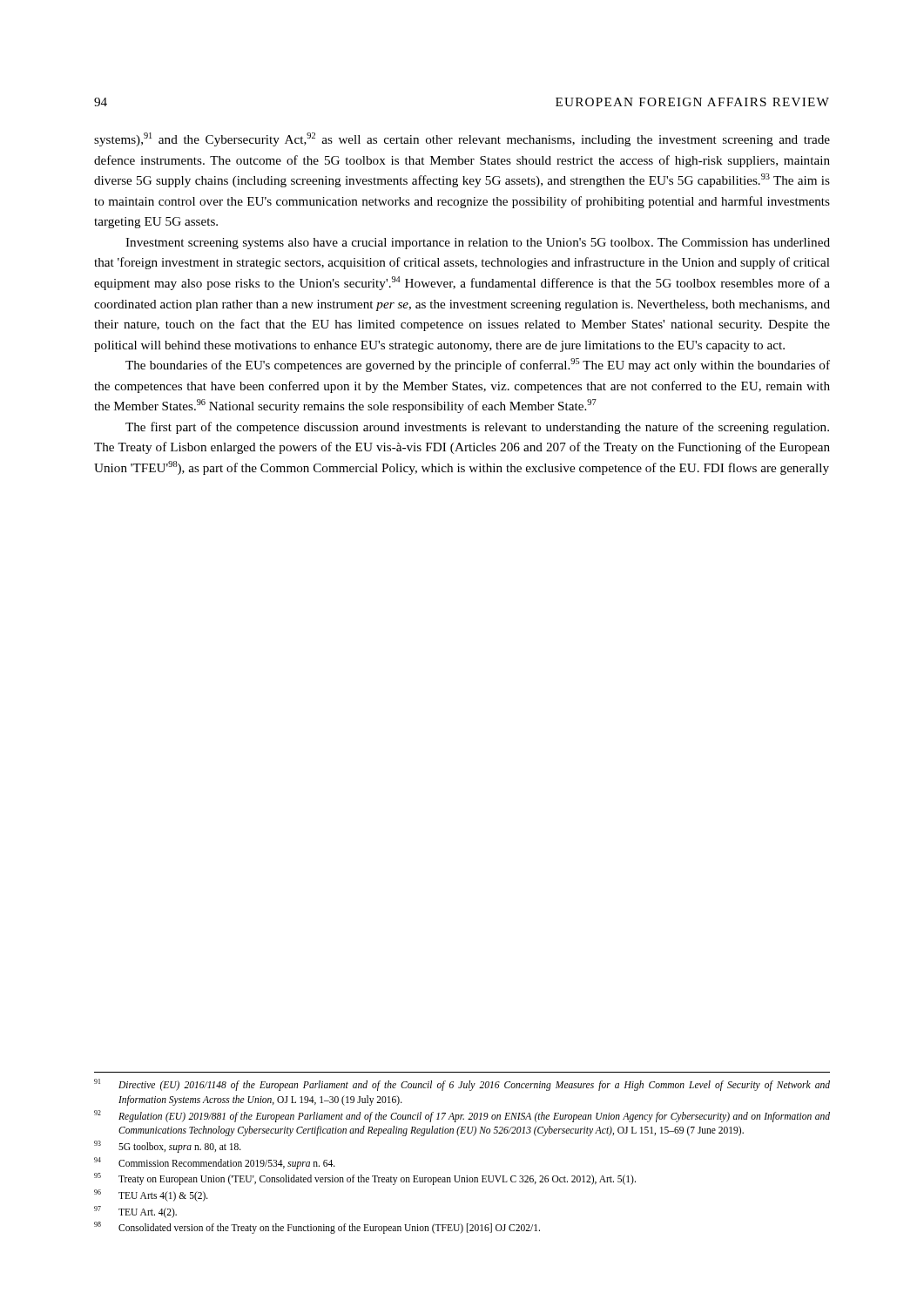Click on the text block that says "Investment screening systems also have a"
Image resolution: width=924 pixels, height=1307 pixels.
[462, 293]
